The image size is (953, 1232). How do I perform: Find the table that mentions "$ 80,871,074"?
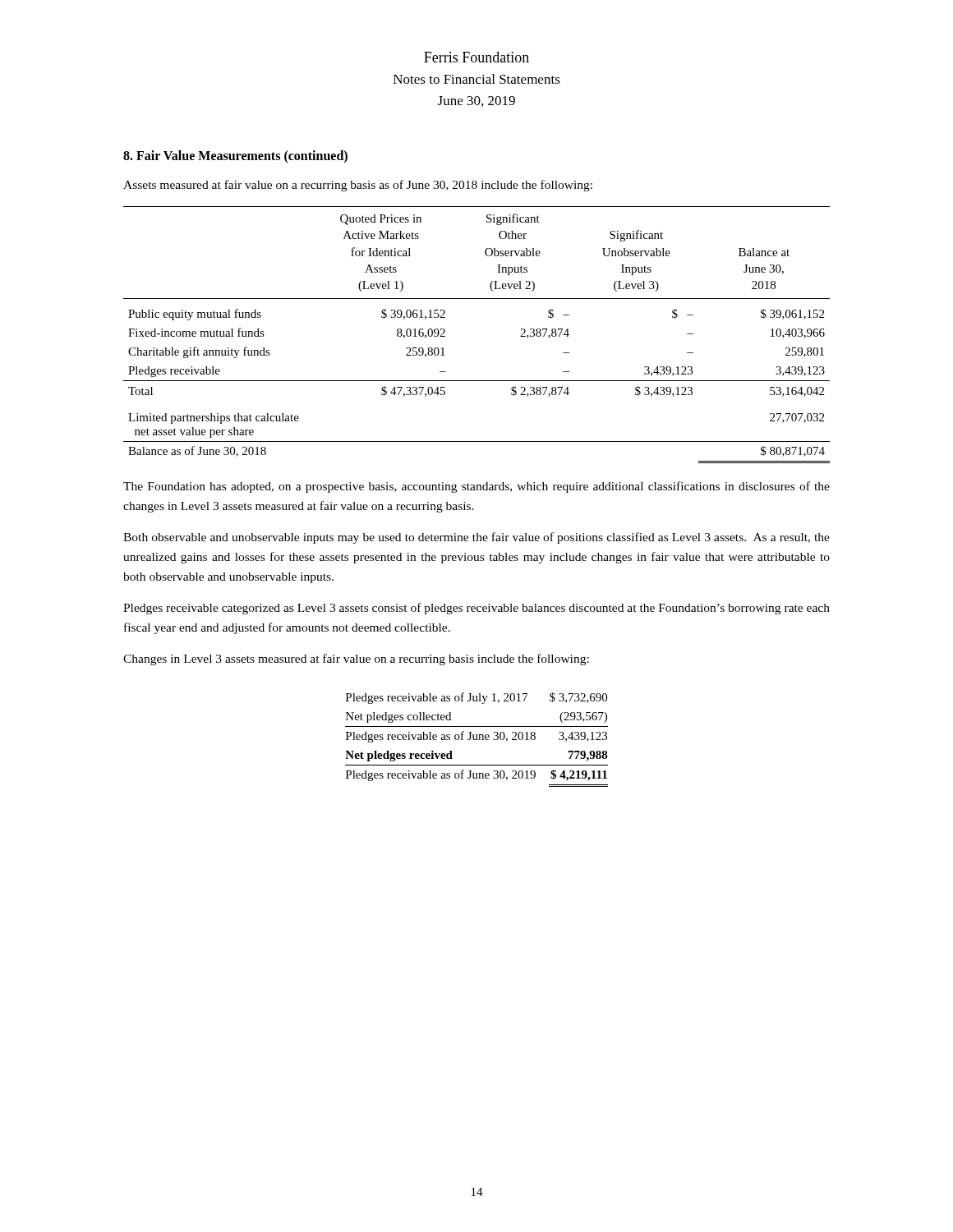coord(476,335)
